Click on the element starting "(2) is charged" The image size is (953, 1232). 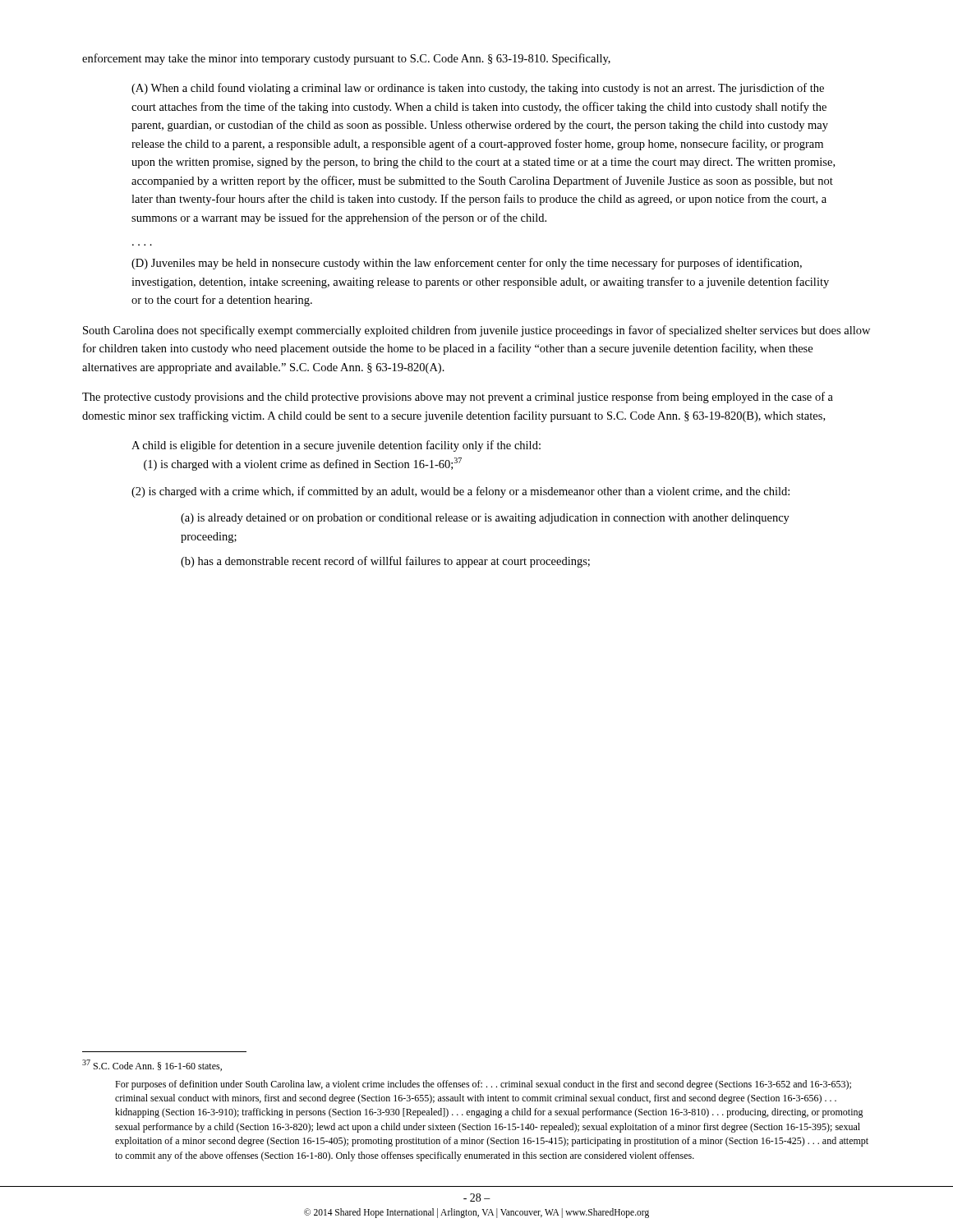click(x=461, y=491)
